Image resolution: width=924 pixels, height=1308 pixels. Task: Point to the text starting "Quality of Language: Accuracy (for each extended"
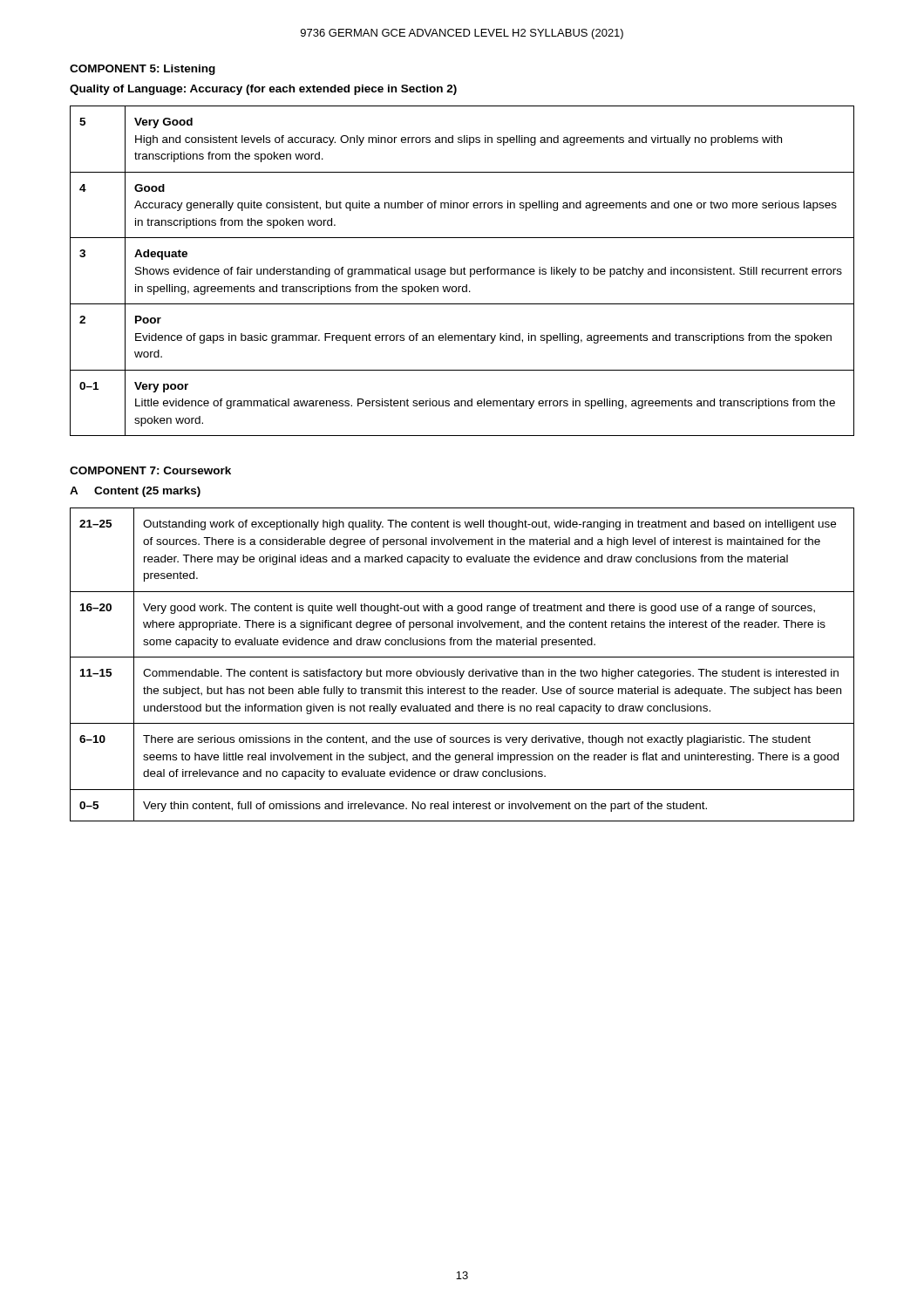[x=263, y=89]
